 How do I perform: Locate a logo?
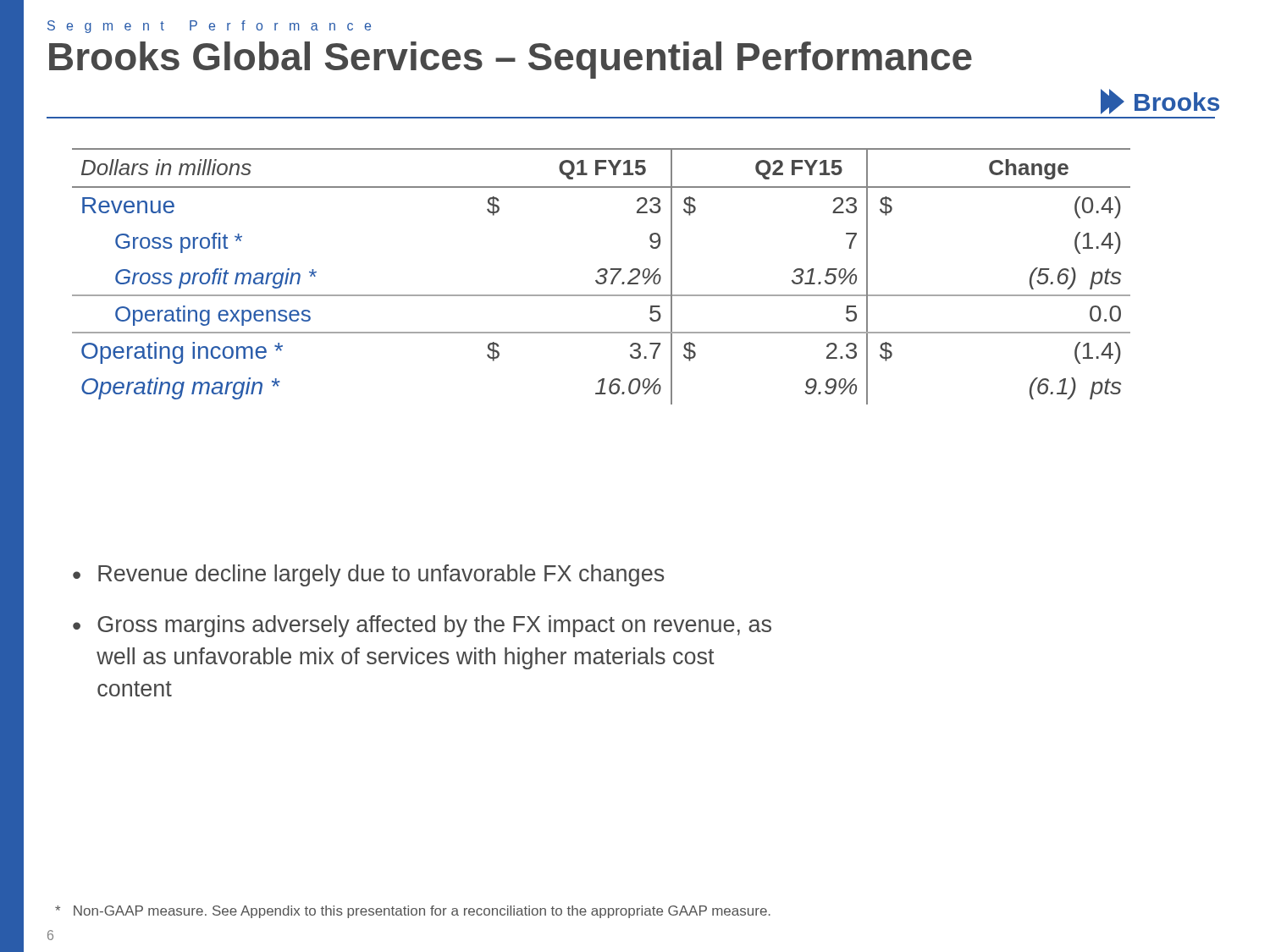1166,102
